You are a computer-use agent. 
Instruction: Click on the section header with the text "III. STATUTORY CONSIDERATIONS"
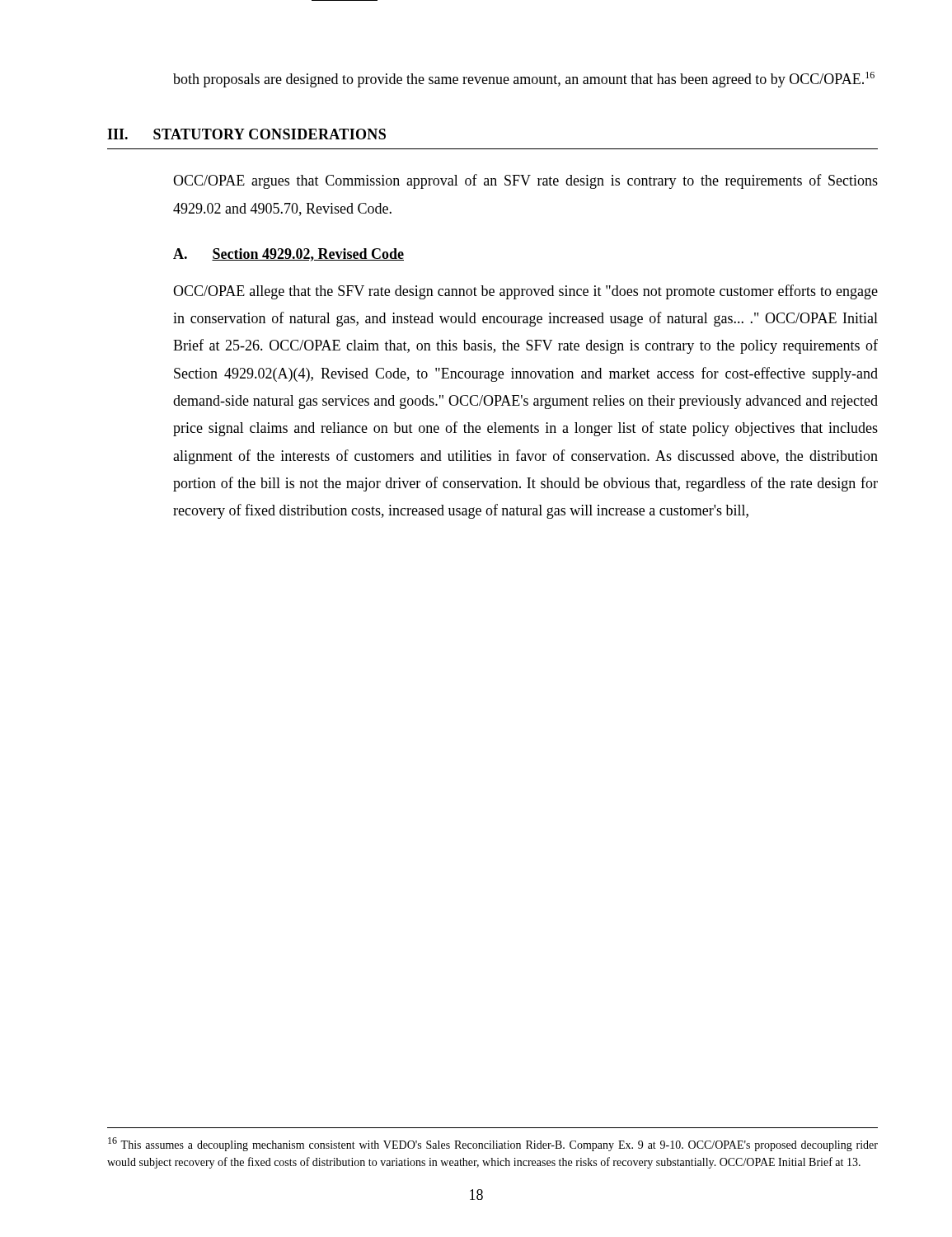tap(247, 135)
